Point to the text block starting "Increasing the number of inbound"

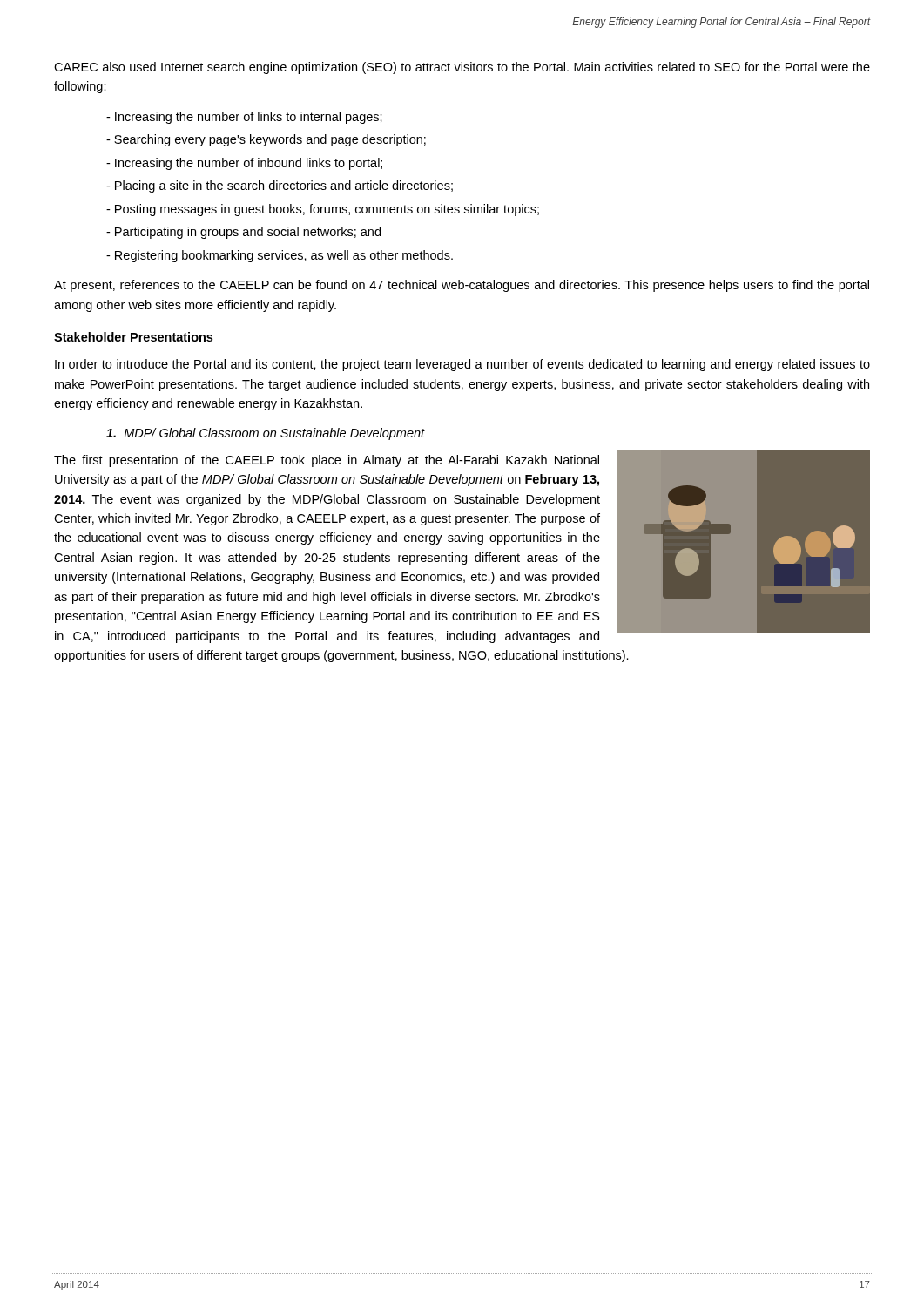click(x=249, y=163)
